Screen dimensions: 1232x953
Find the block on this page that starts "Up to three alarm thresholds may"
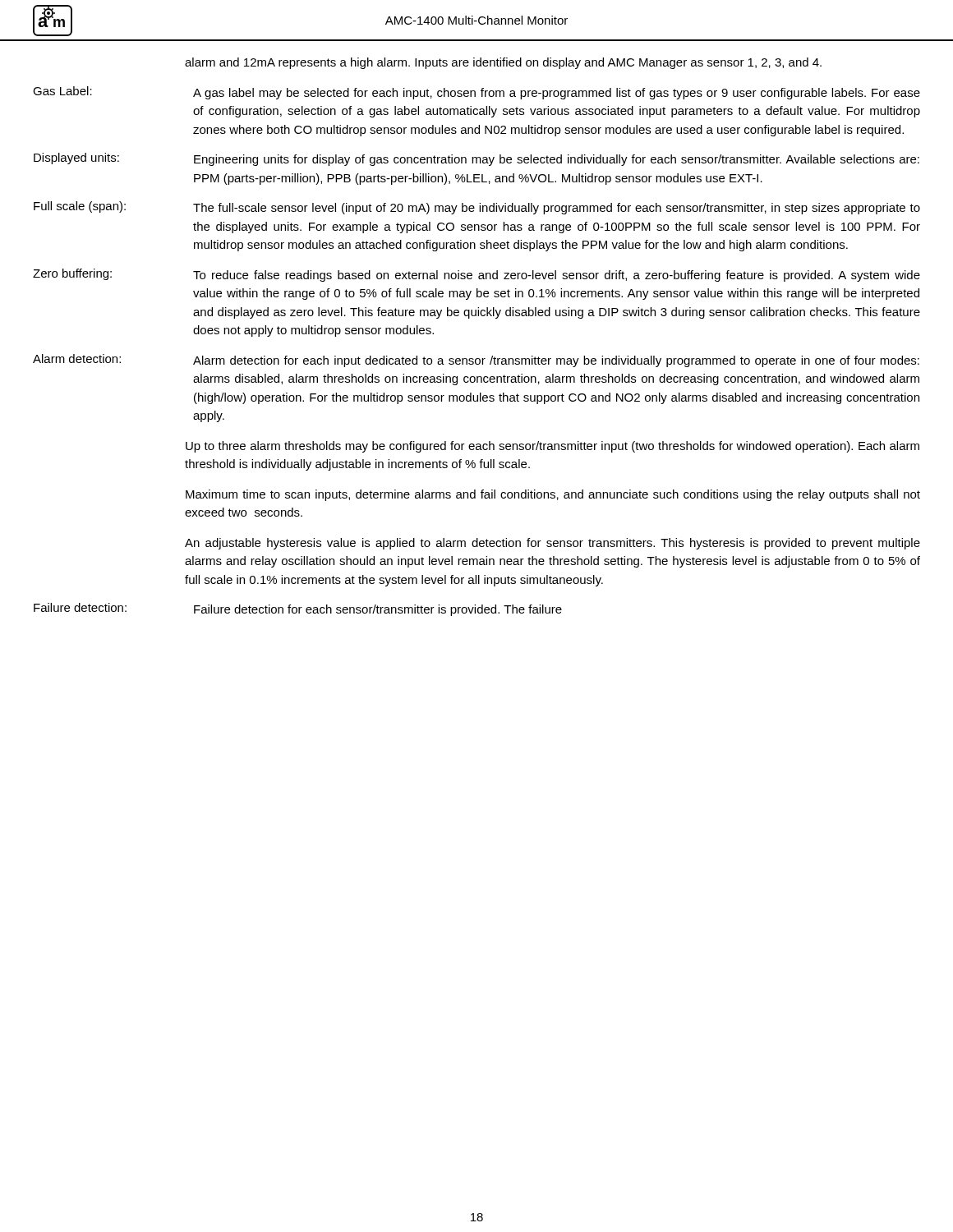click(553, 454)
